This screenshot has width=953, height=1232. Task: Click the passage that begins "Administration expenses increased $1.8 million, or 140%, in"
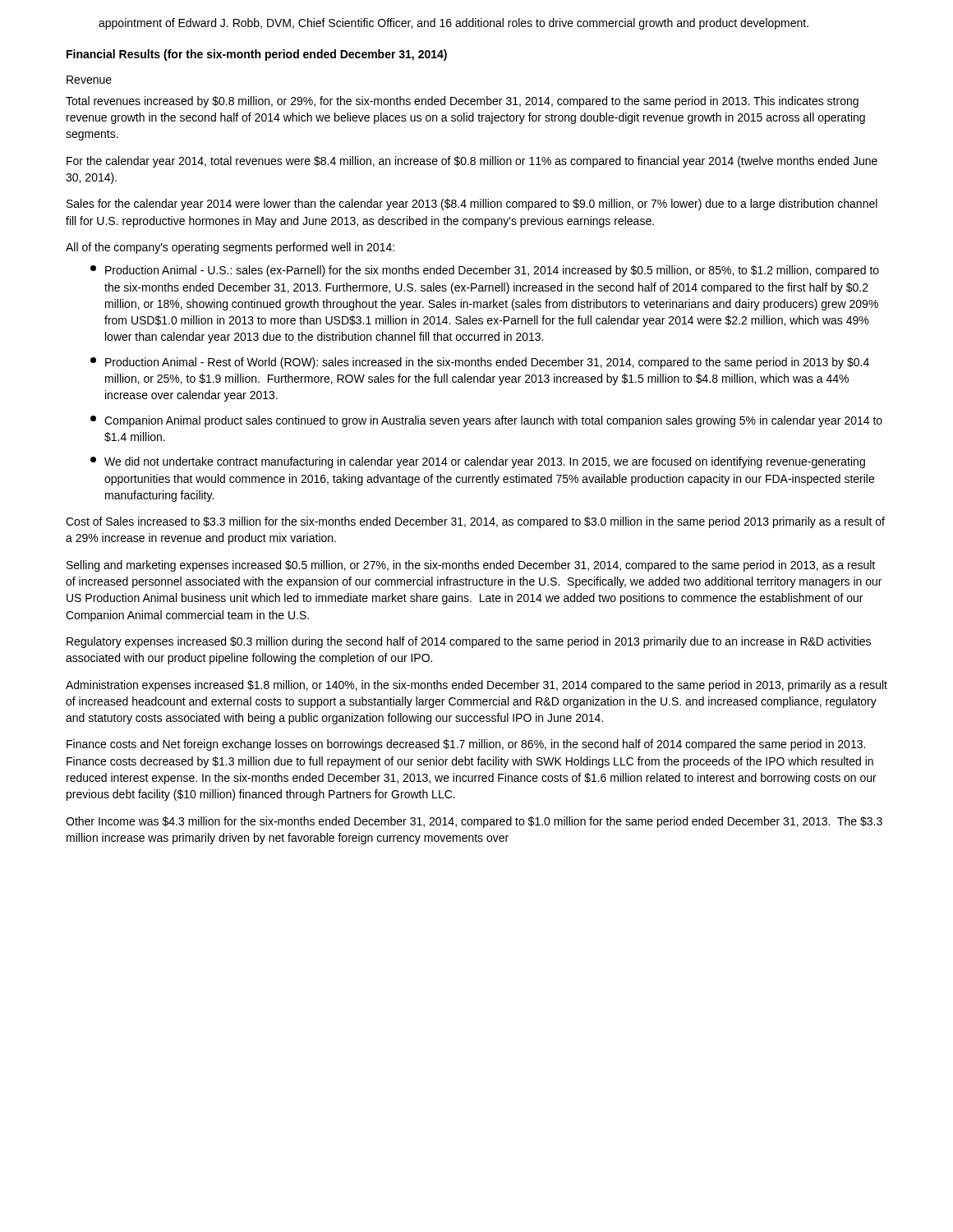pos(476,701)
